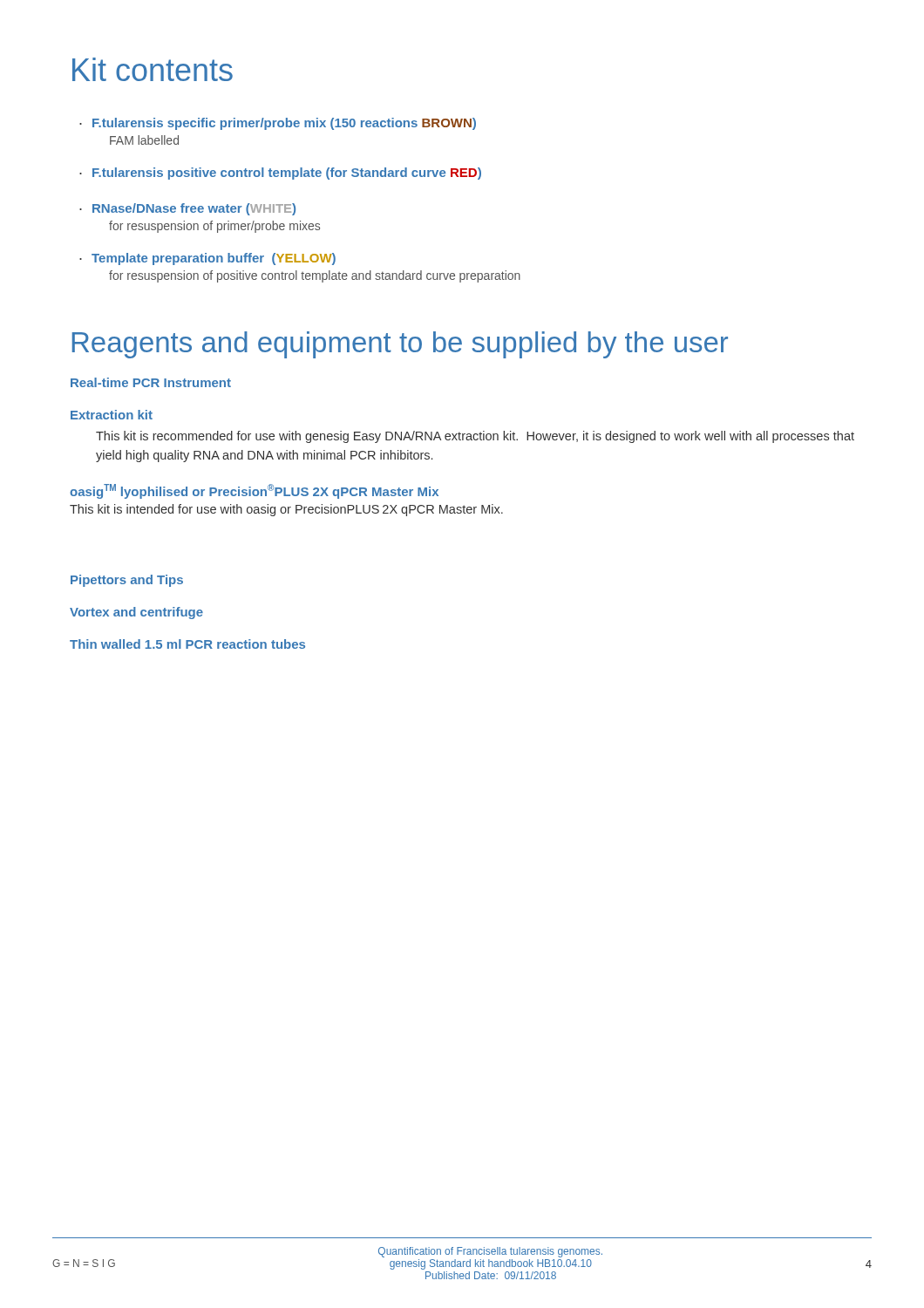Viewport: 924px width, 1308px height.
Task: Locate the title that opens with "Reagents and equipment to be"
Action: [x=462, y=343]
